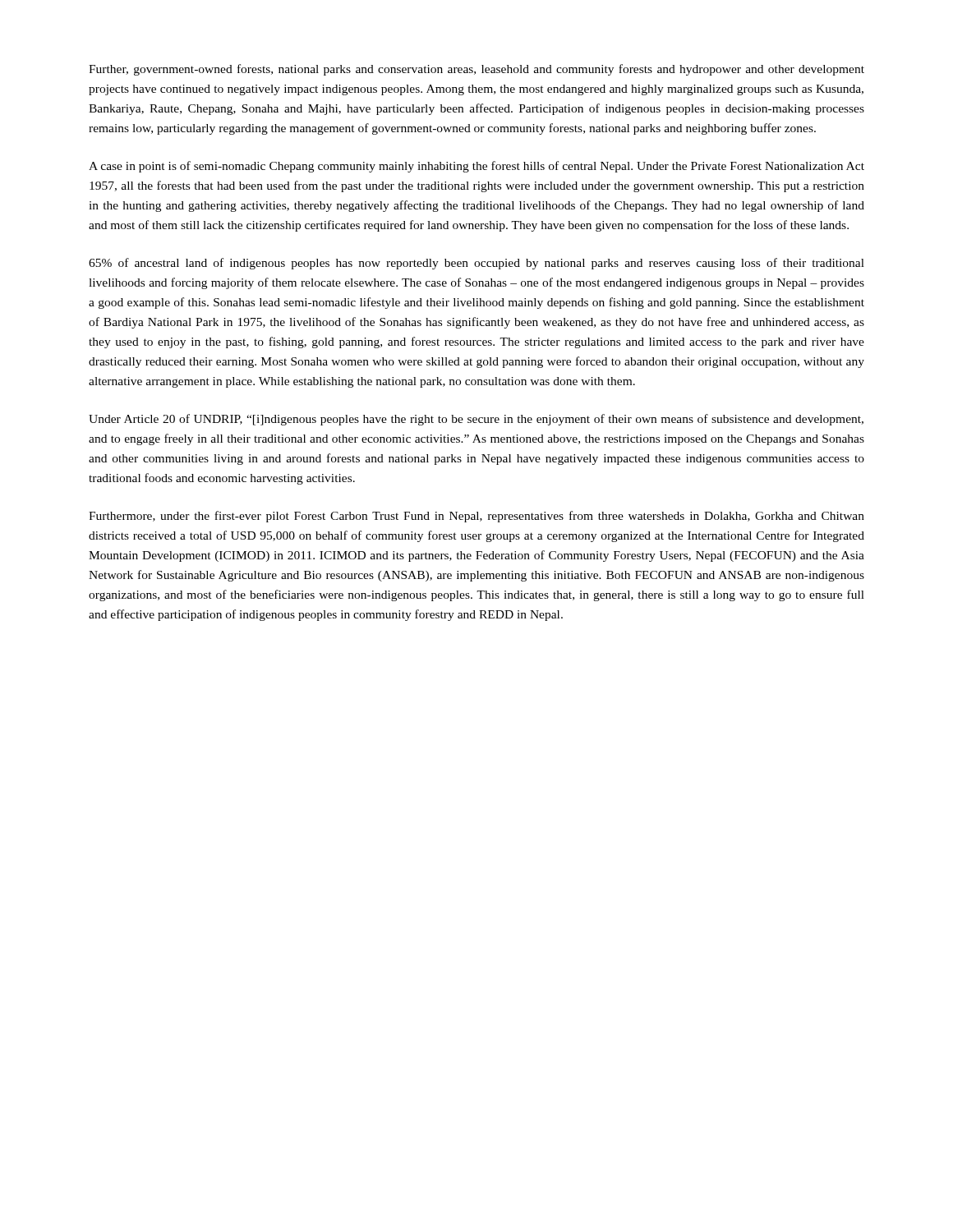Screen dimensions: 1232x953
Task: Point to the text block starting "A case in point is of"
Action: (x=476, y=195)
